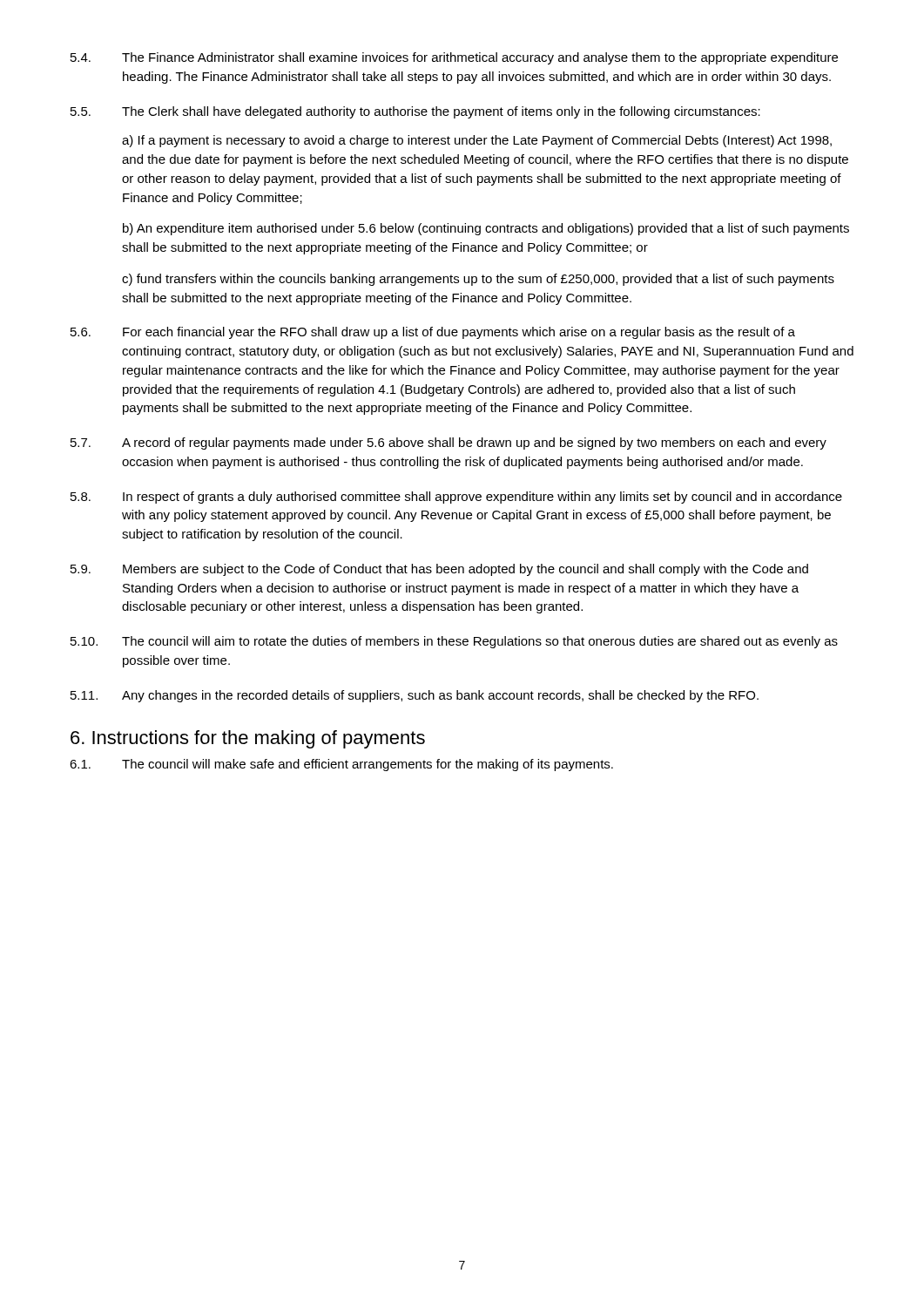Click the passage that begins "6.1. The council will make safe and"

pyautogui.click(x=462, y=764)
